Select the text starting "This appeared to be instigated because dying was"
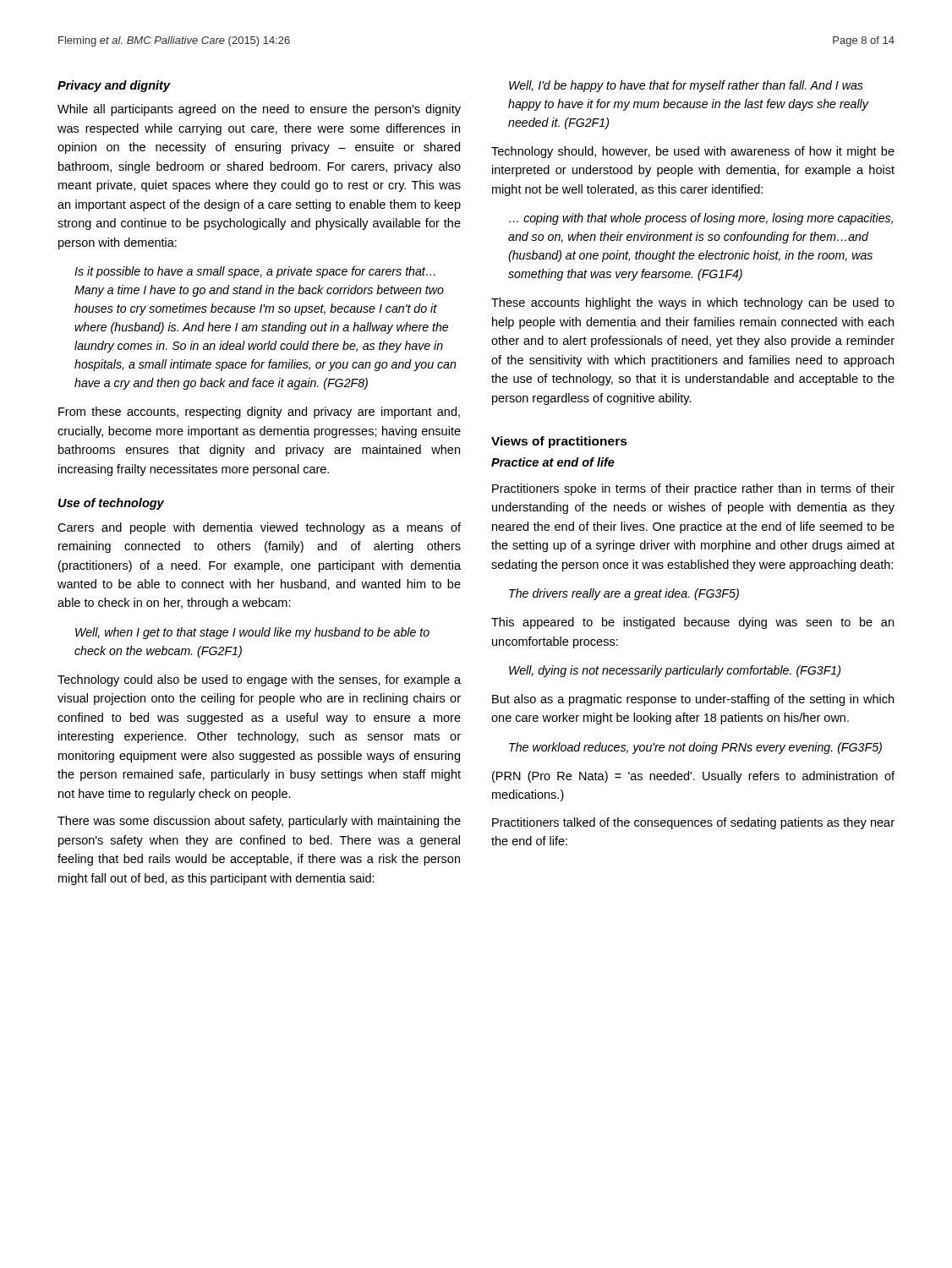Image resolution: width=952 pixels, height=1268 pixels. coord(693,632)
